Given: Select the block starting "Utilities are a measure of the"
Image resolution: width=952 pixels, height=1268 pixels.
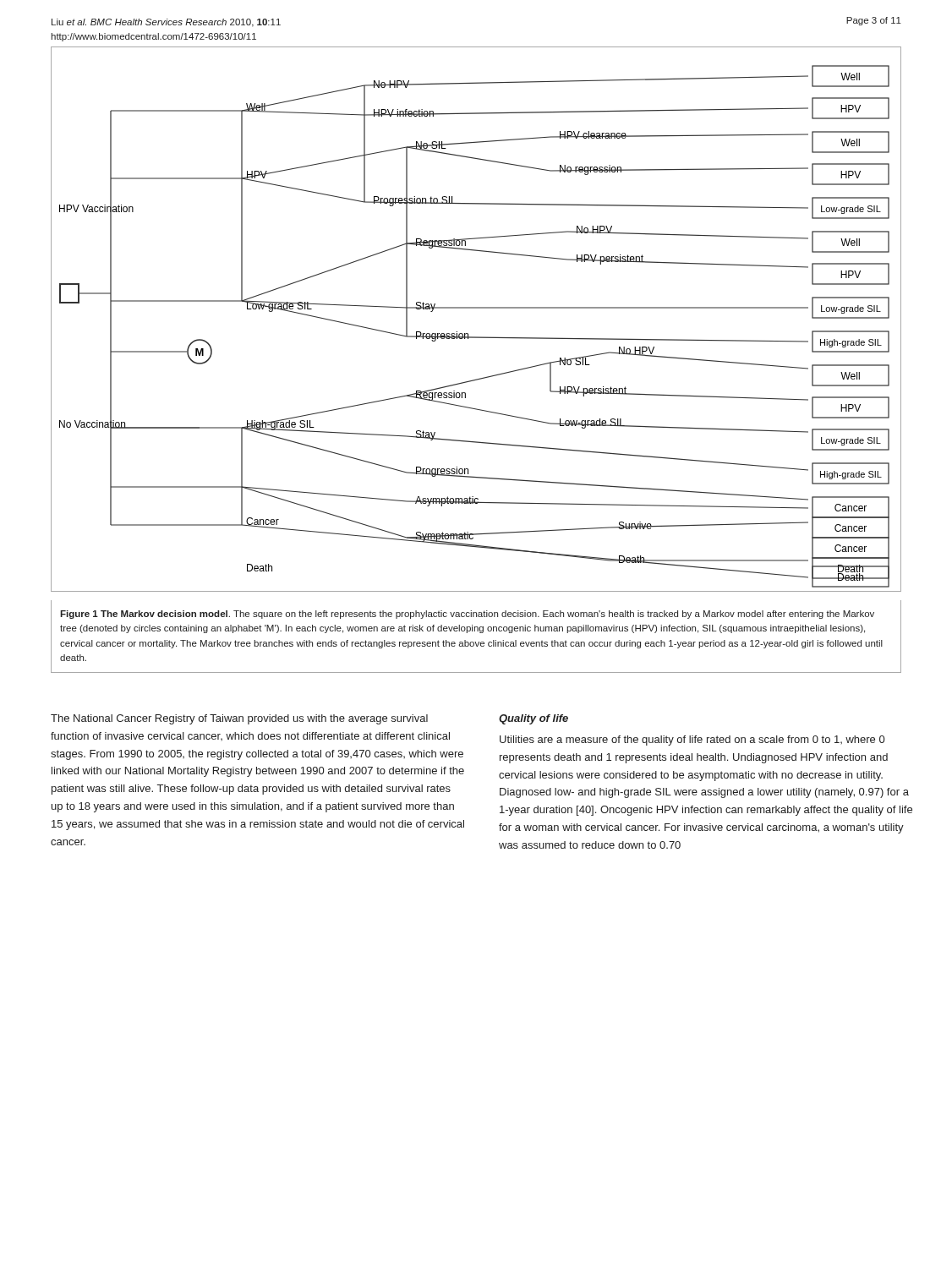Looking at the screenshot, I should point(706,792).
